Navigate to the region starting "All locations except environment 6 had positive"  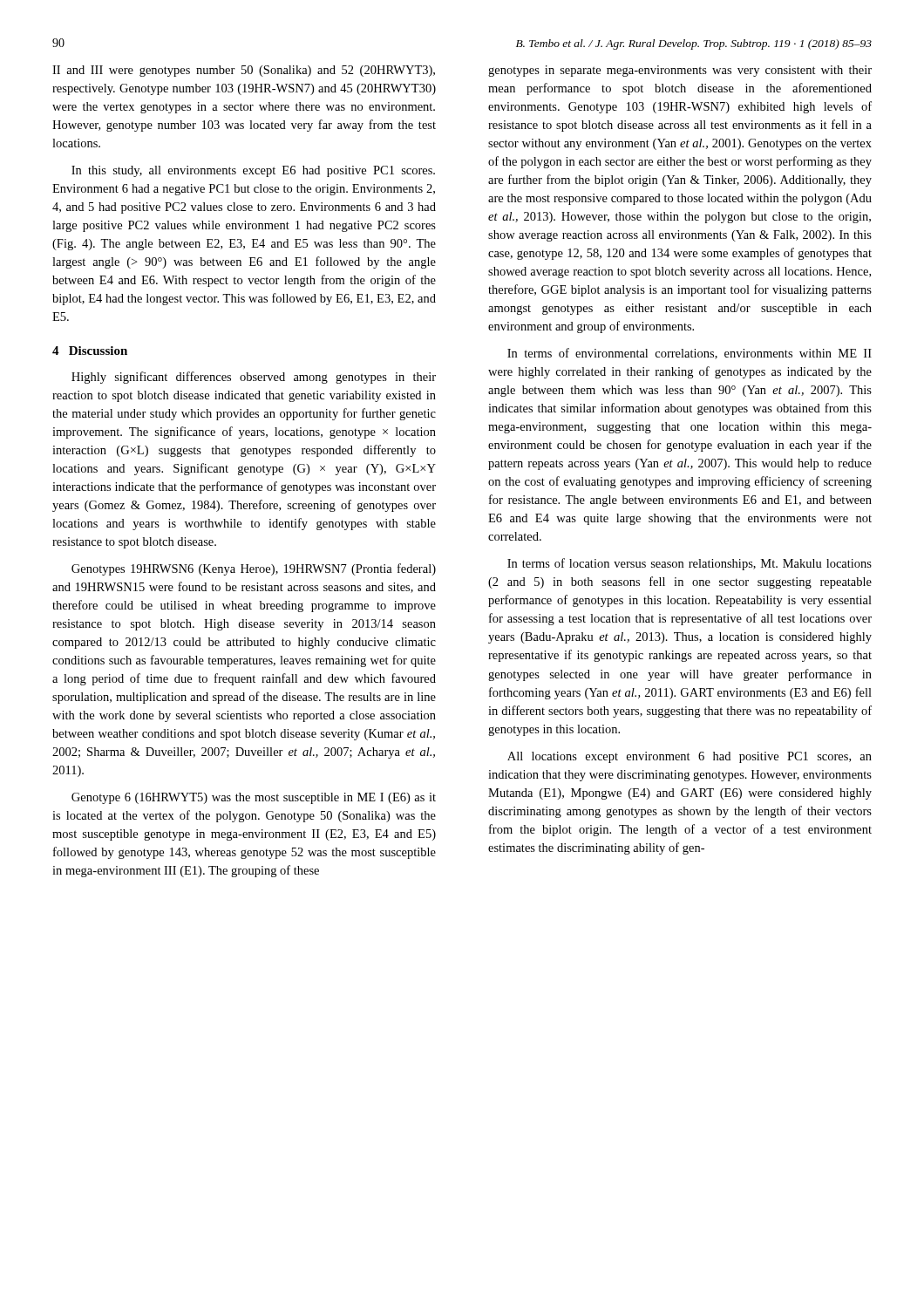[x=680, y=802]
